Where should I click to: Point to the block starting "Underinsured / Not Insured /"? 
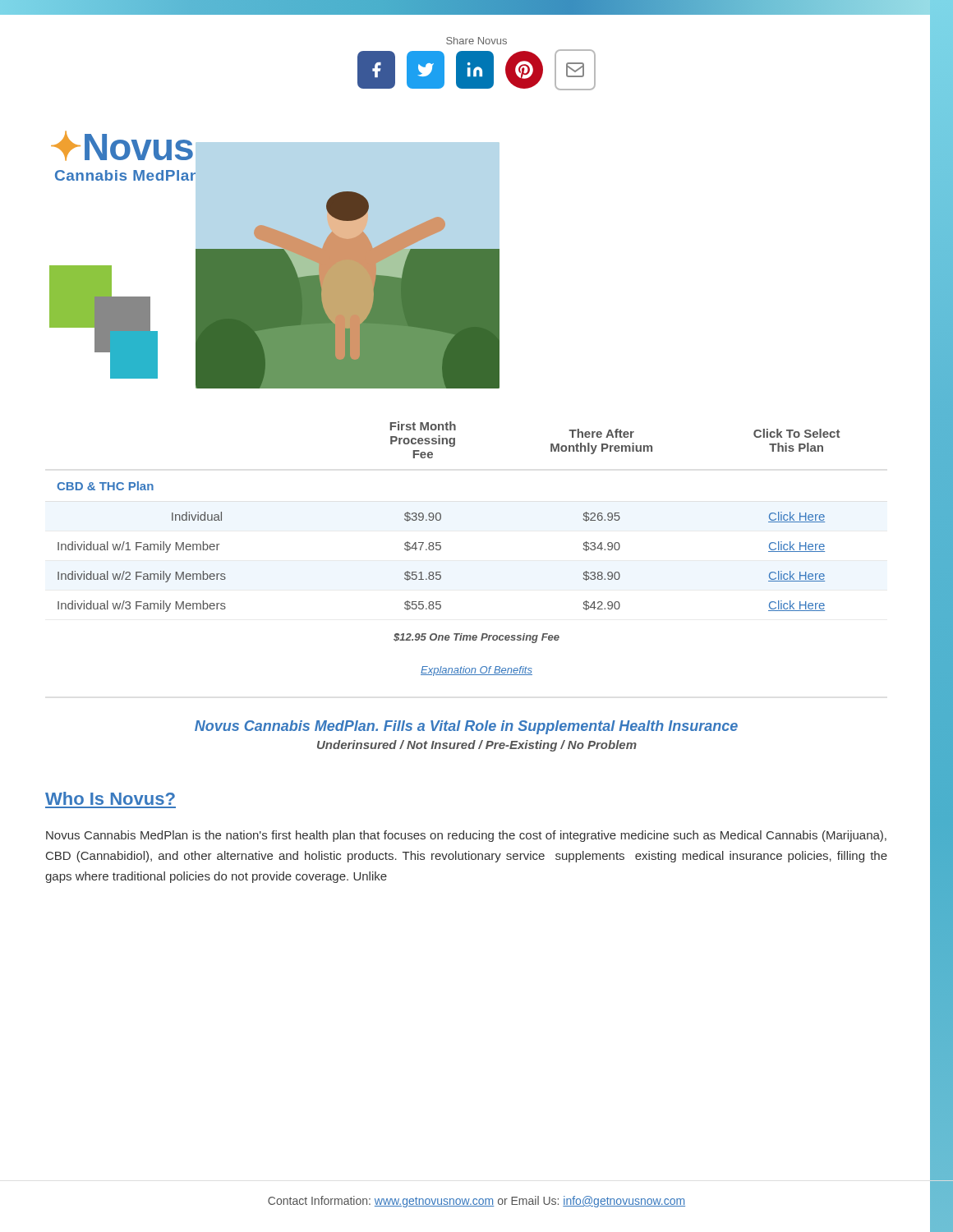pos(476,745)
